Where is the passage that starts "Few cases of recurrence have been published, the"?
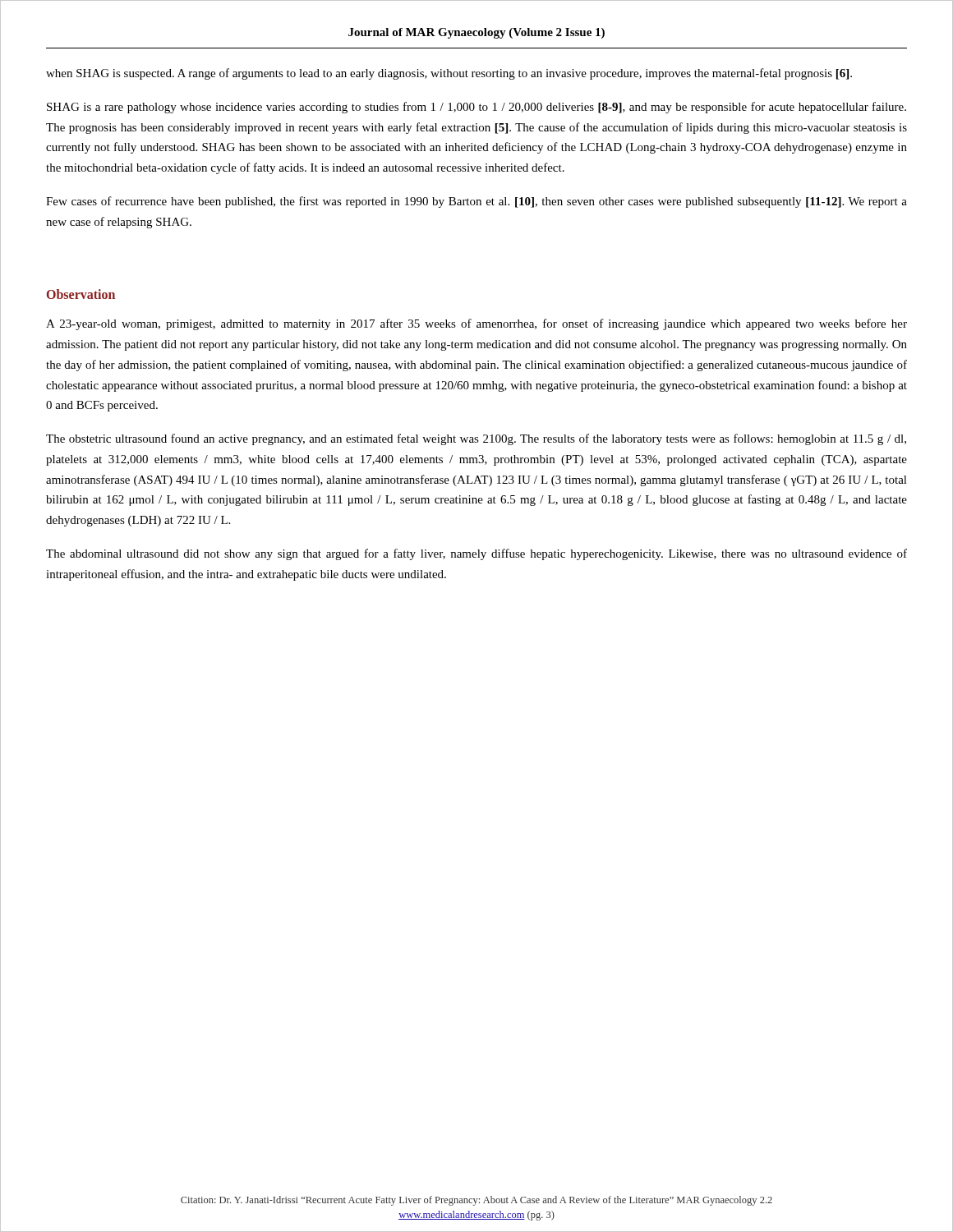953x1232 pixels. point(476,211)
